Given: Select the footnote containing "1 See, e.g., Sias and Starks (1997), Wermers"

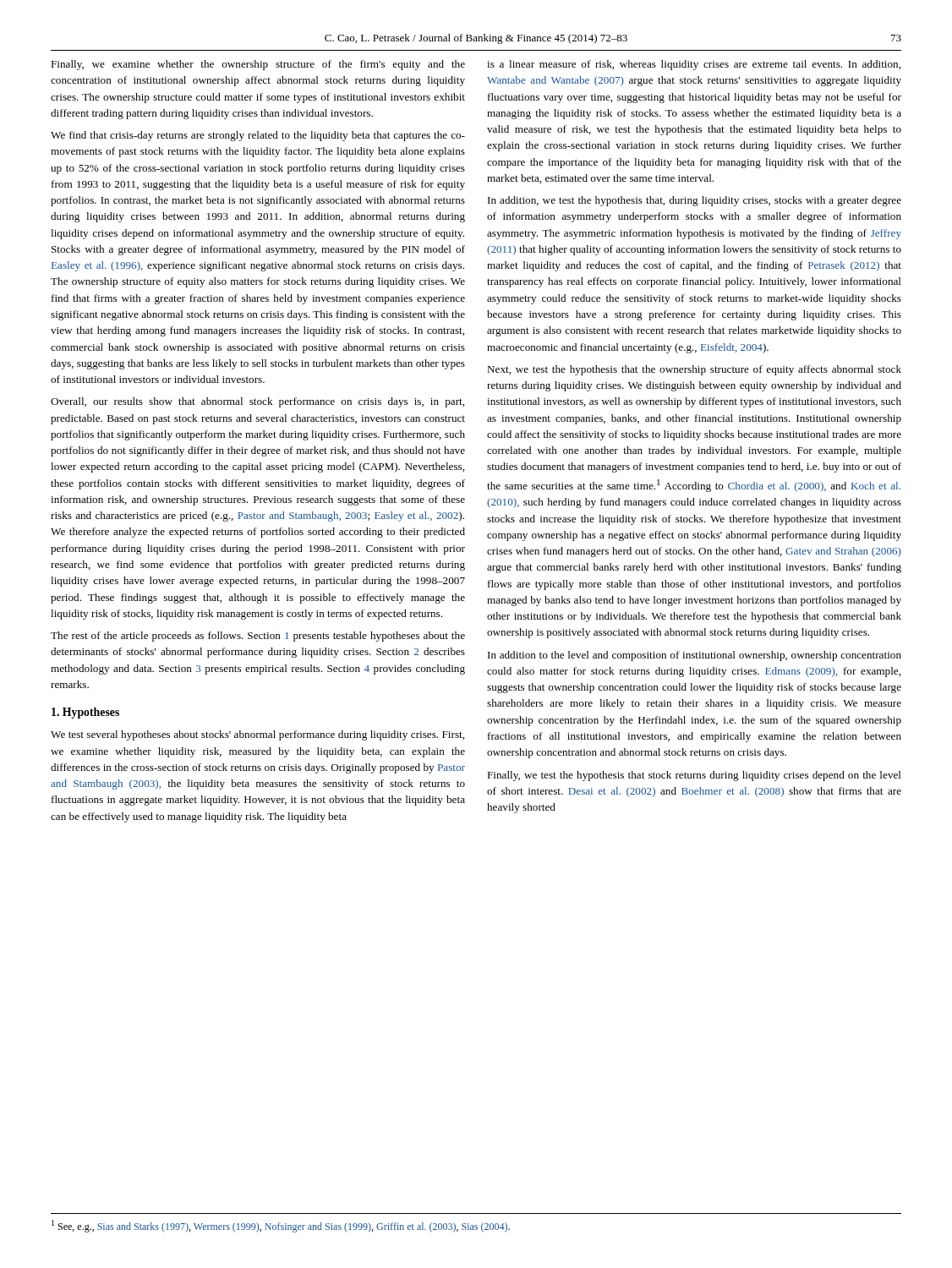Looking at the screenshot, I should click(x=281, y=1225).
